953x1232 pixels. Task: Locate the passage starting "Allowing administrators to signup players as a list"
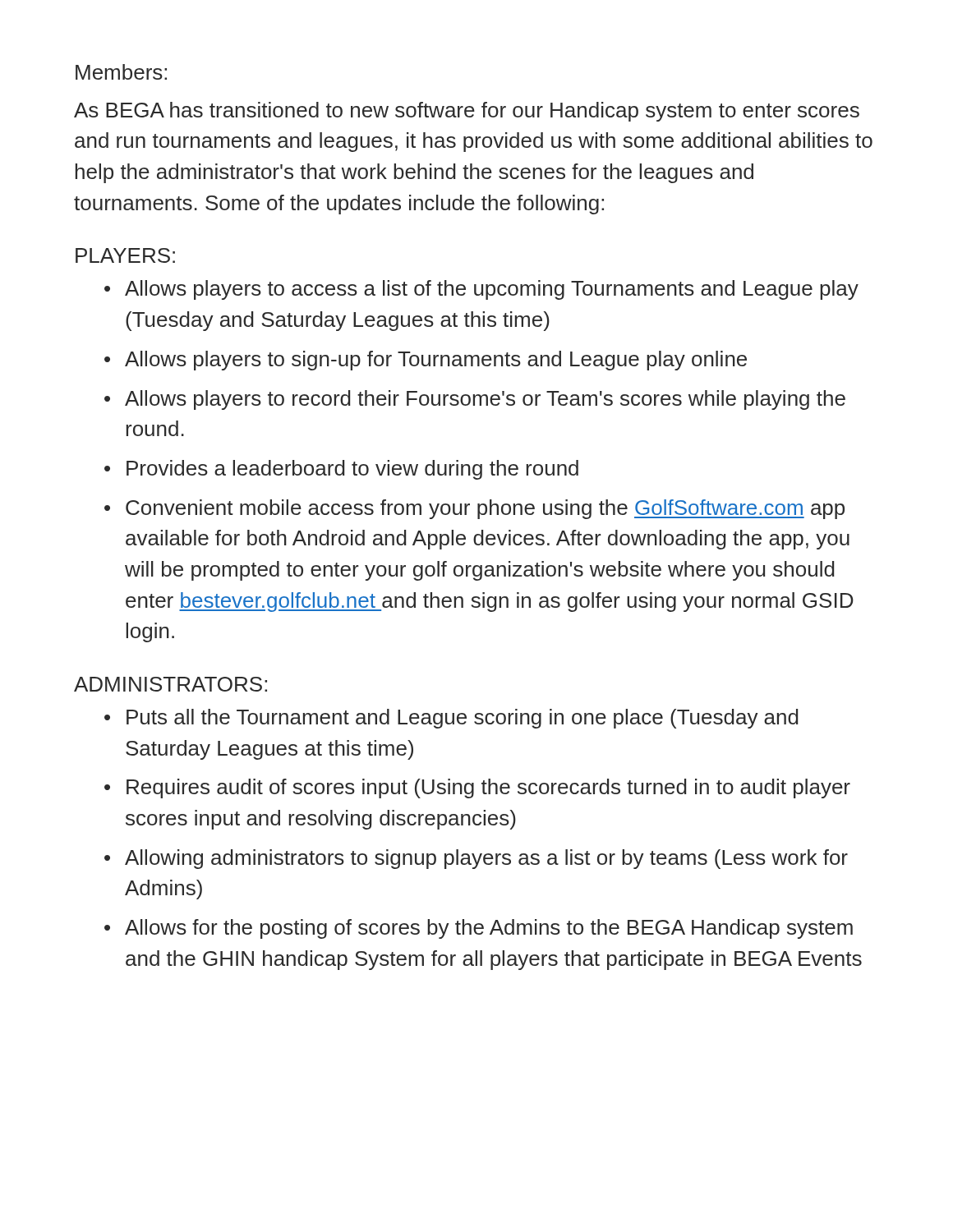pyautogui.click(x=486, y=873)
